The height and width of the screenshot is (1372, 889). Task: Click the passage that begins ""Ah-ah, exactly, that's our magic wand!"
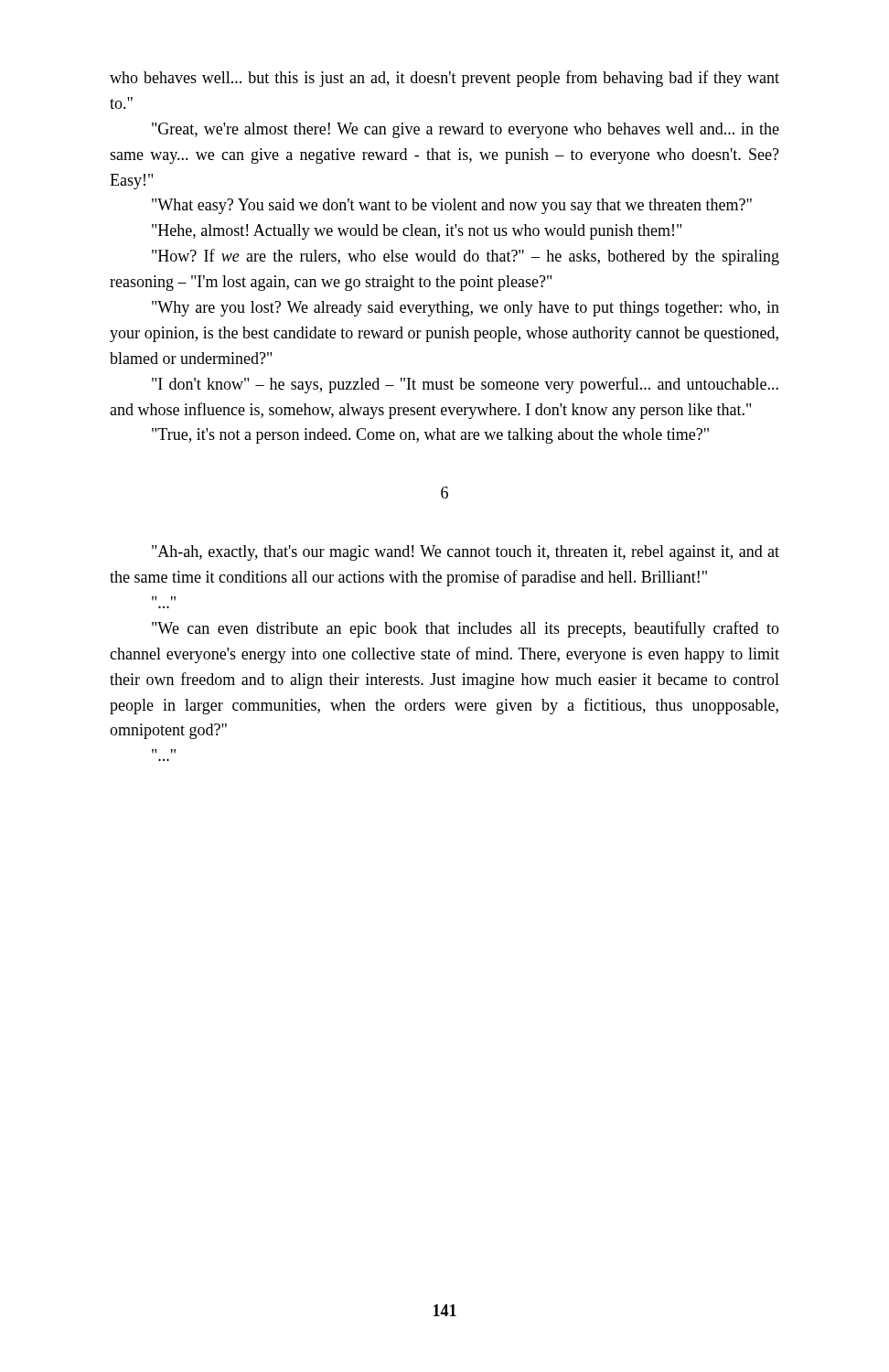click(x=444, y=655)
